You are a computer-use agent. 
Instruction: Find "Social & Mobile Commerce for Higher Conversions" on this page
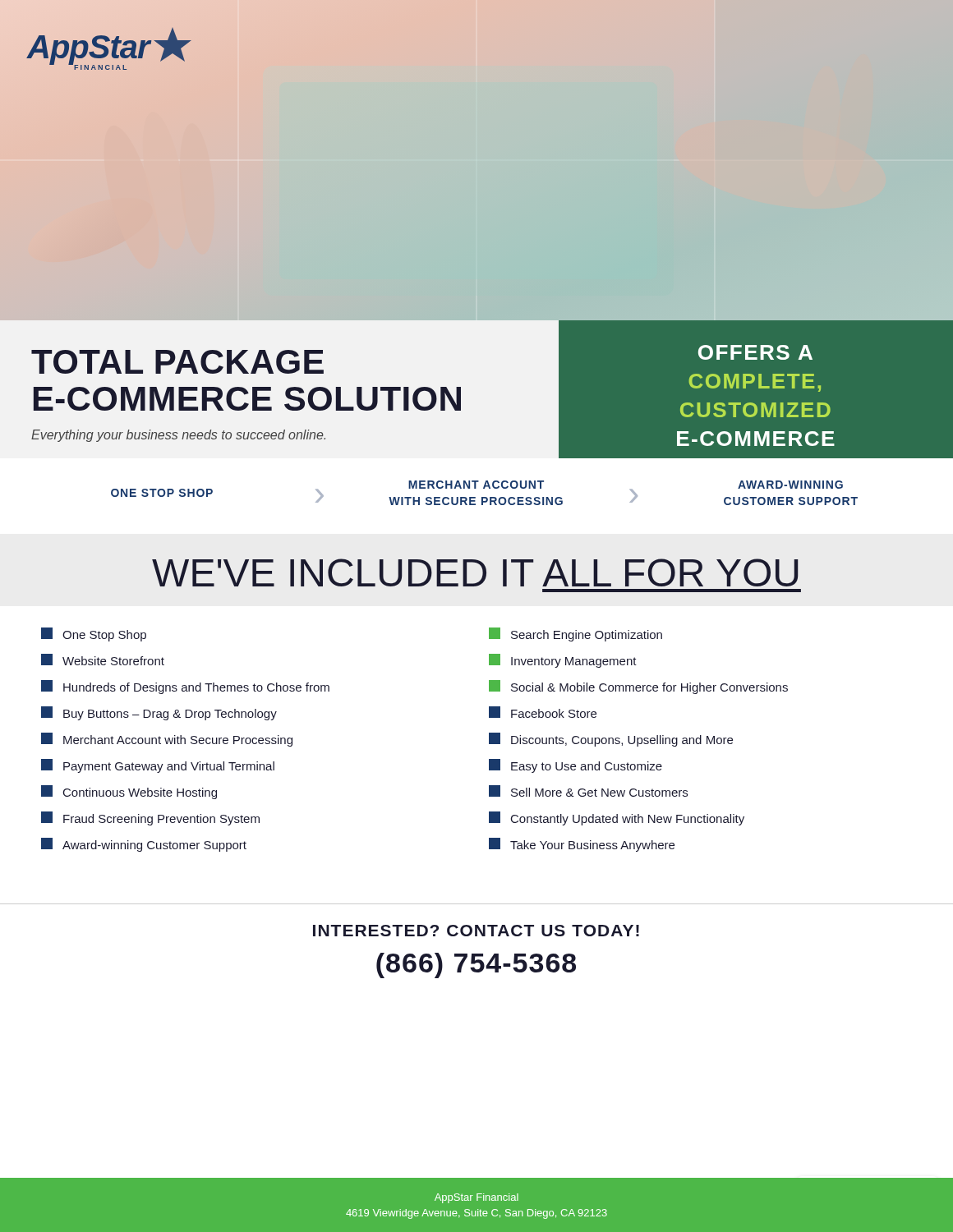tap(639, 687)
